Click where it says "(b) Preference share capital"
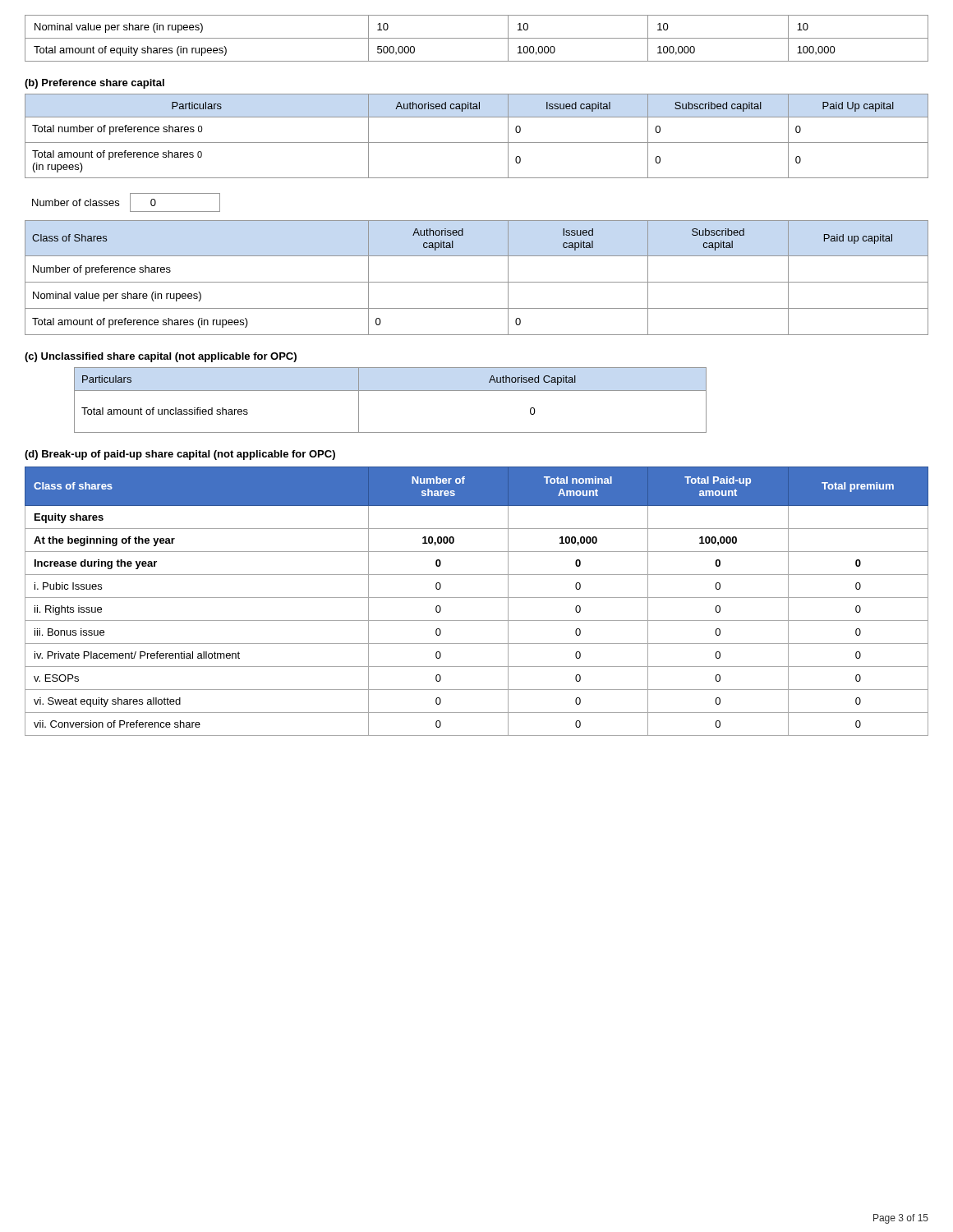 pyautogui.click(x=95, y=83)
